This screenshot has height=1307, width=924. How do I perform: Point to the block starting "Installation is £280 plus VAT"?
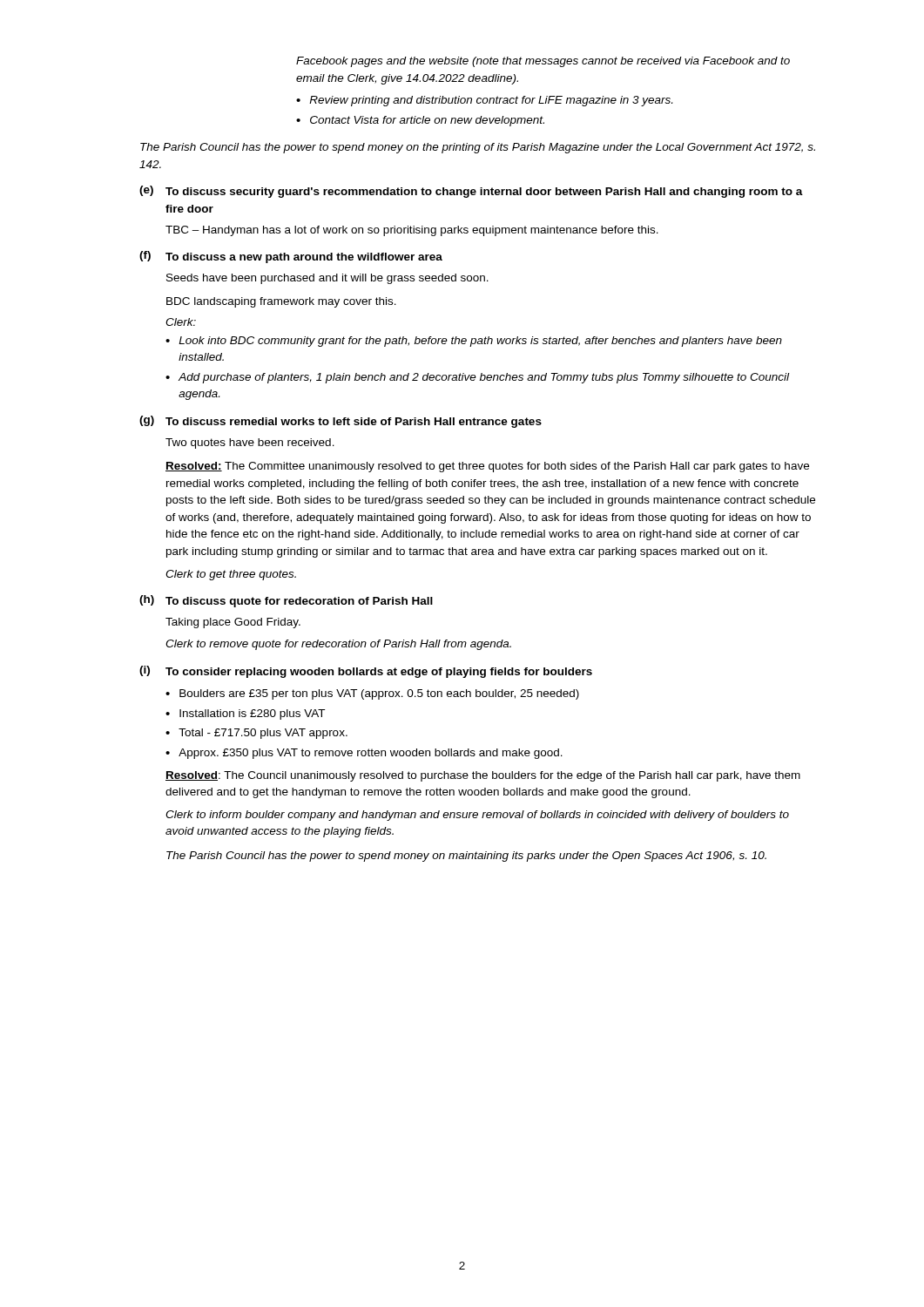click(252, 713)
